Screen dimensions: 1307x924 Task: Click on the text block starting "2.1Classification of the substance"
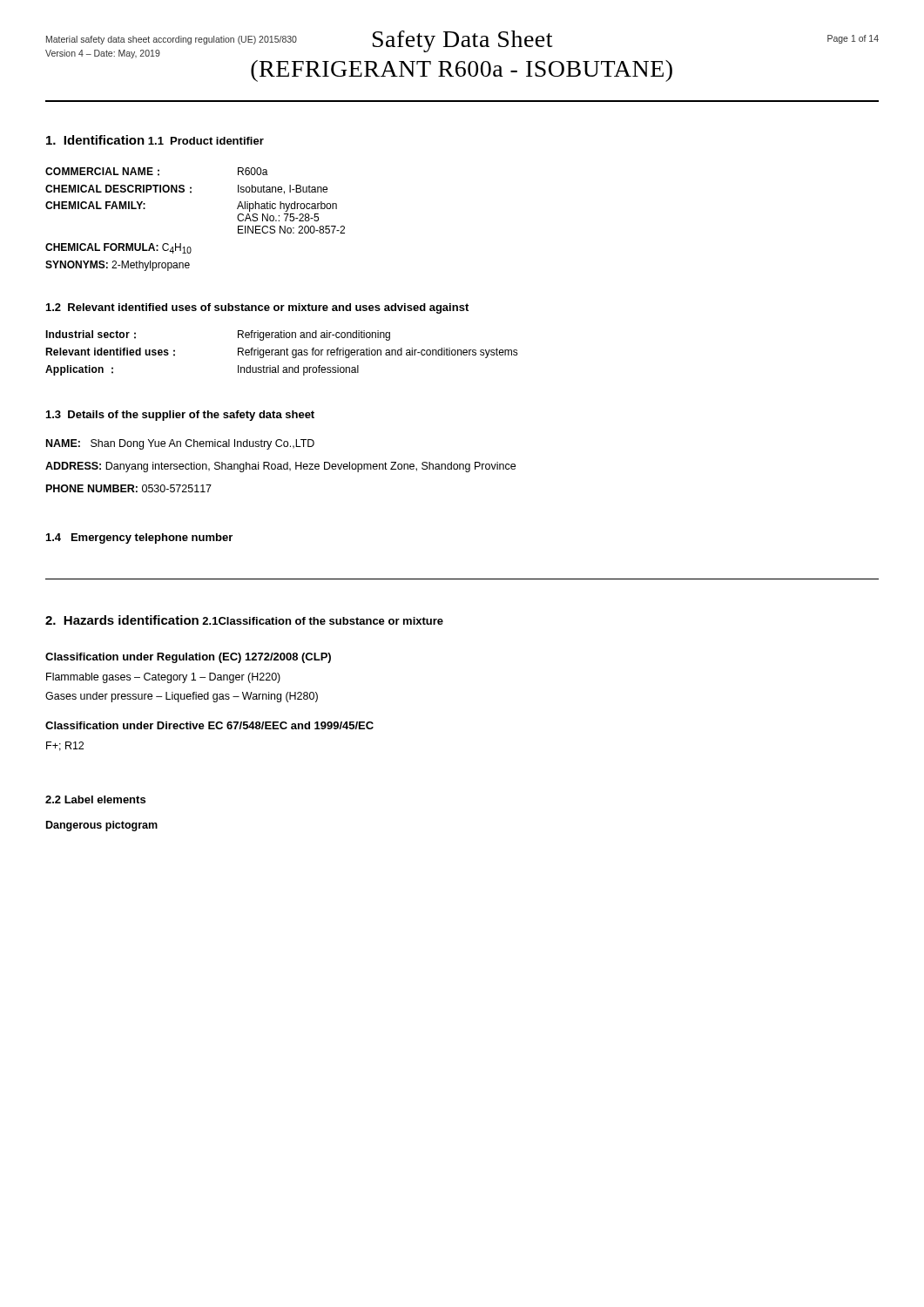(323, 621)
